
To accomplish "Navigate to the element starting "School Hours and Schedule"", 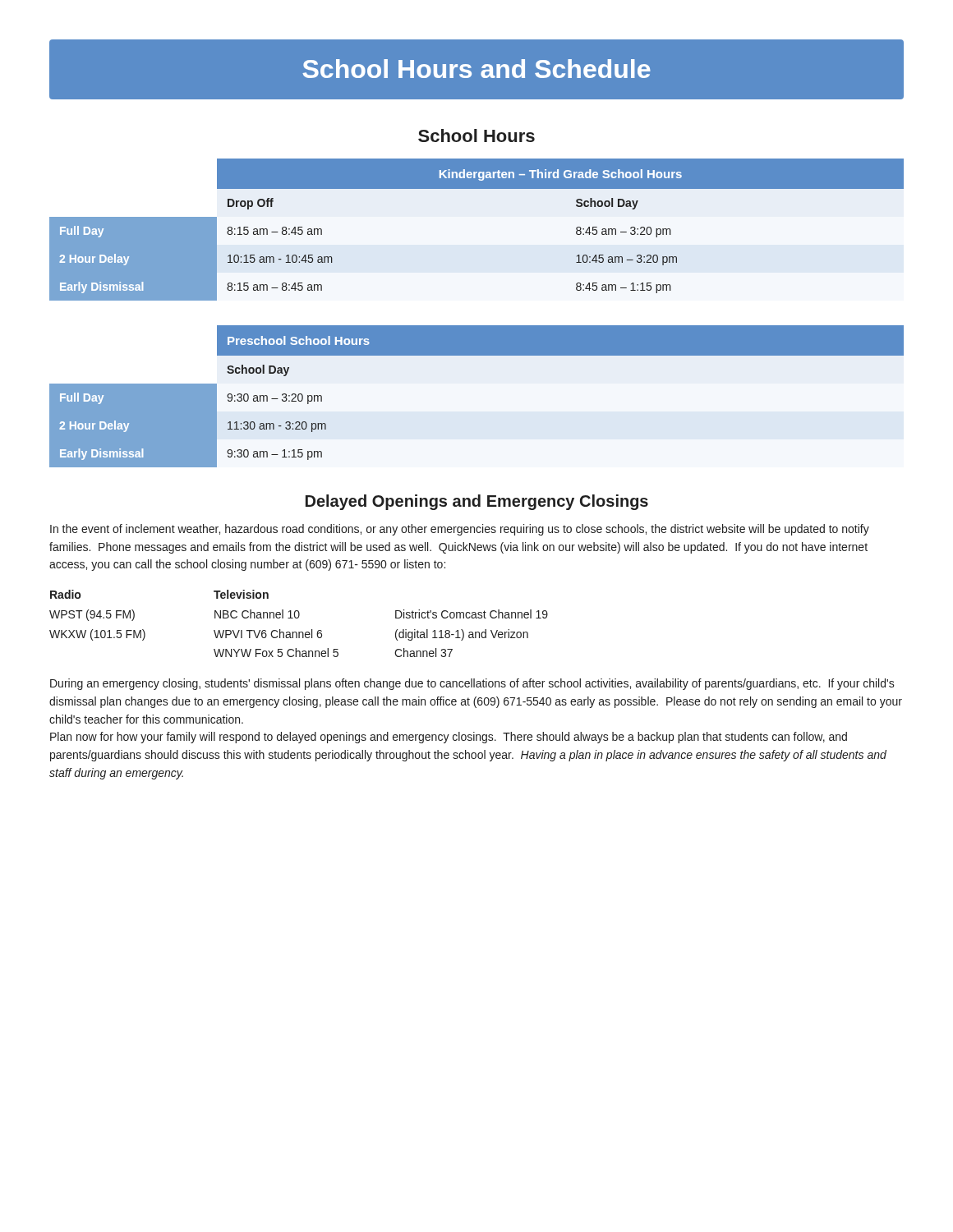I will point(476,69).
